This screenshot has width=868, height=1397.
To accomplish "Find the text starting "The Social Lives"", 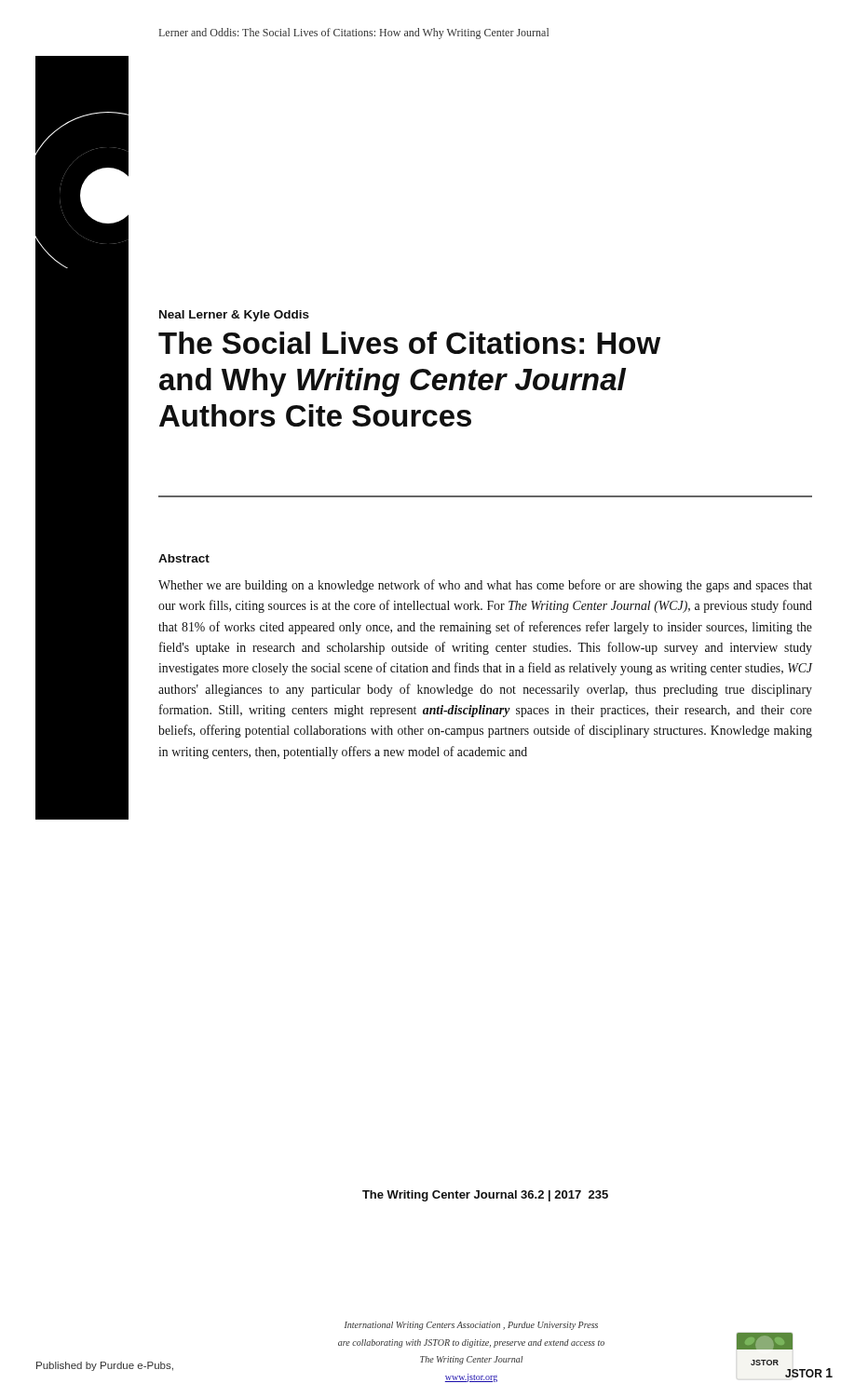I will 485,380.
